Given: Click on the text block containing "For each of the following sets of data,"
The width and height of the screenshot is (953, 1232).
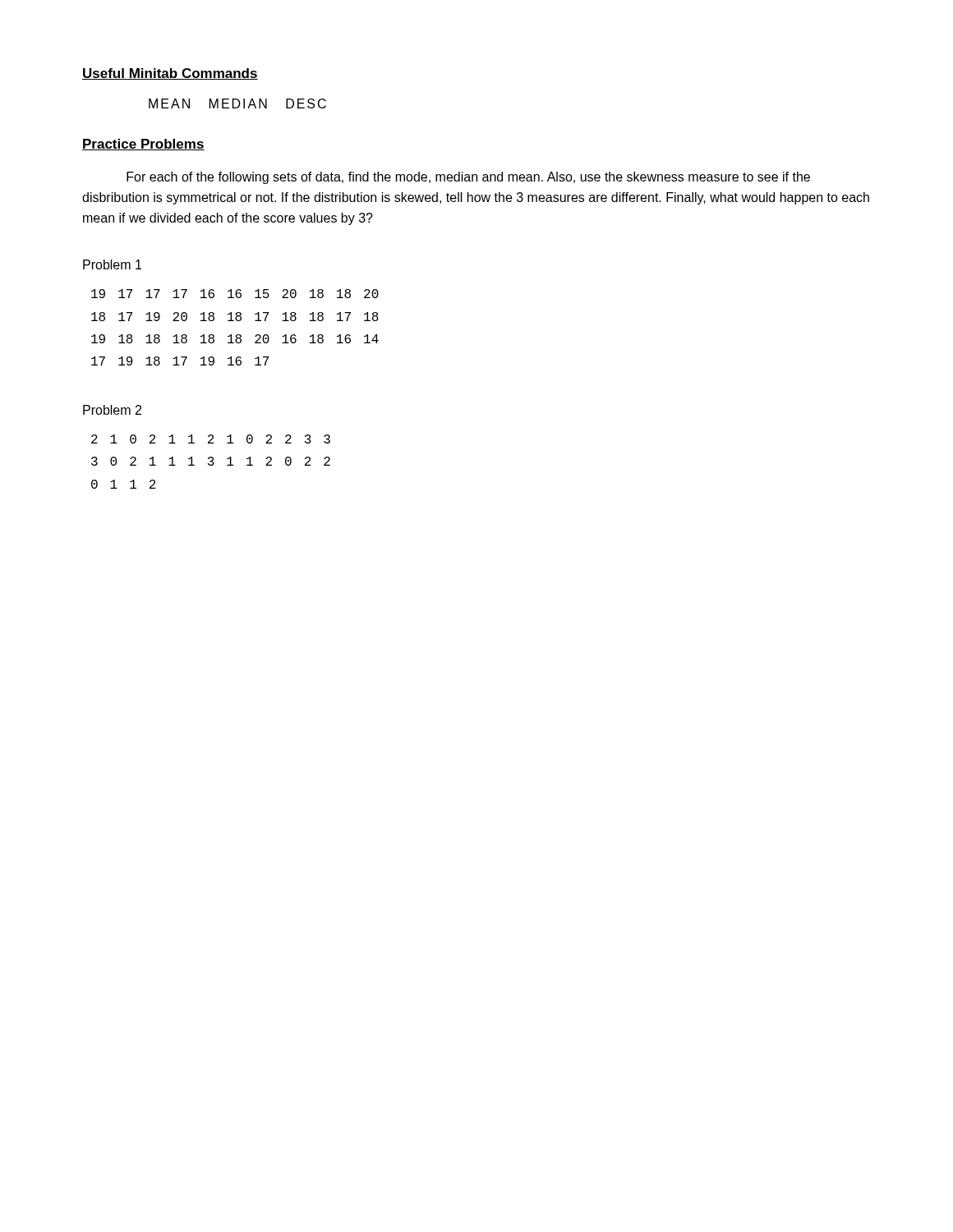Looking at the screenshot, I should coord(476,197).
